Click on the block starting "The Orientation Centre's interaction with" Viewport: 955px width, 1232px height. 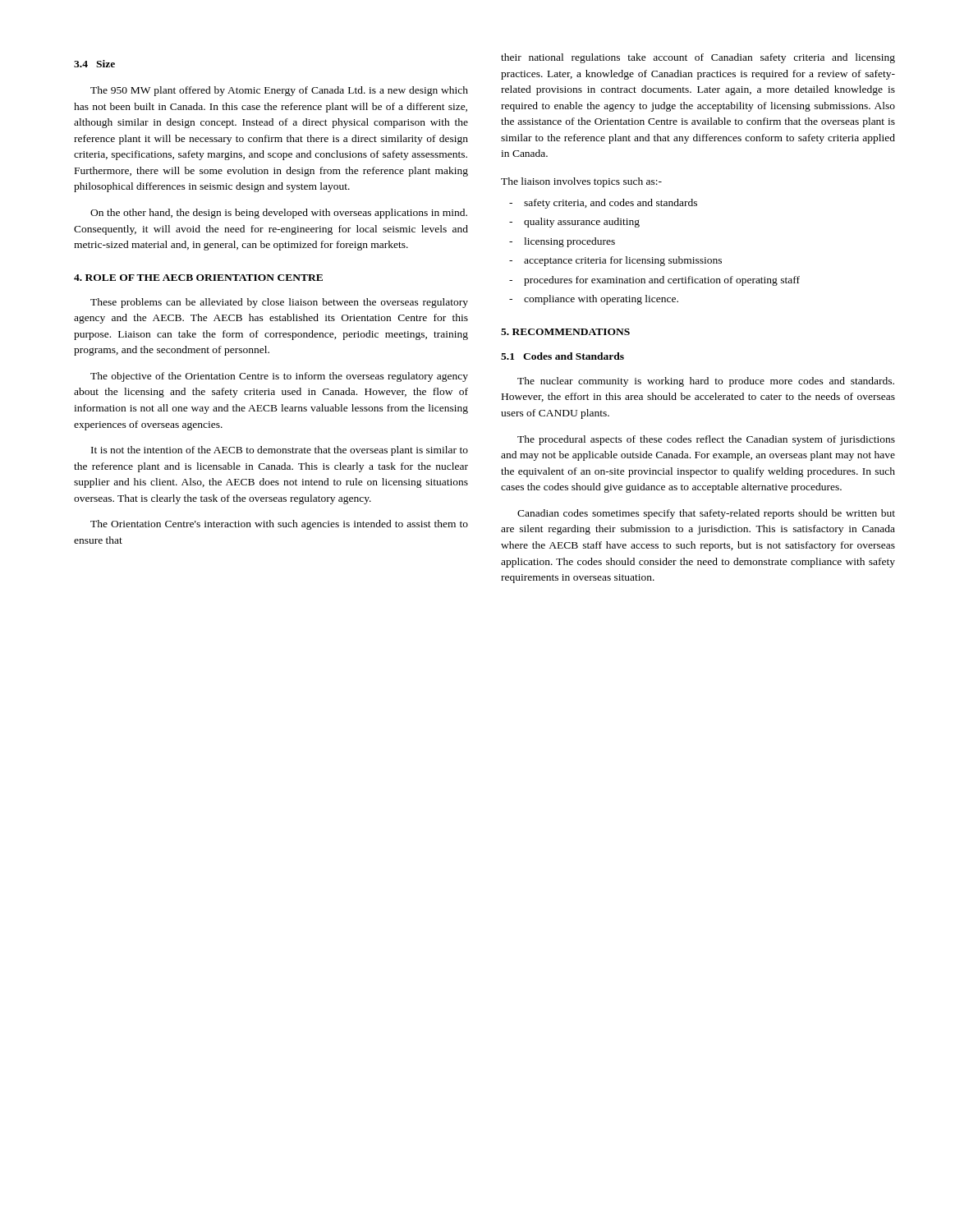[271, 532]
